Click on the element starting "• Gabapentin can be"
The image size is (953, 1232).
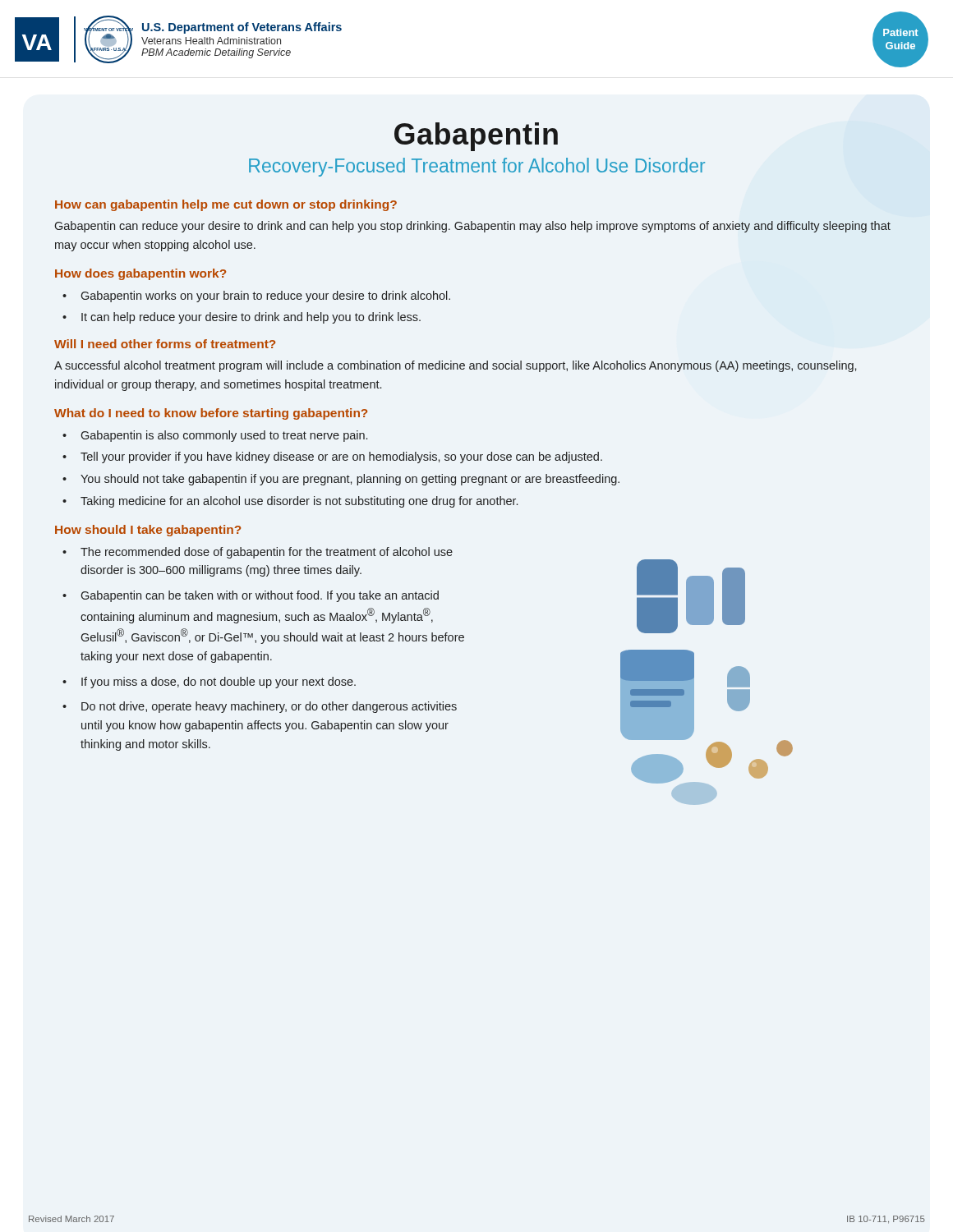(268, 626)
